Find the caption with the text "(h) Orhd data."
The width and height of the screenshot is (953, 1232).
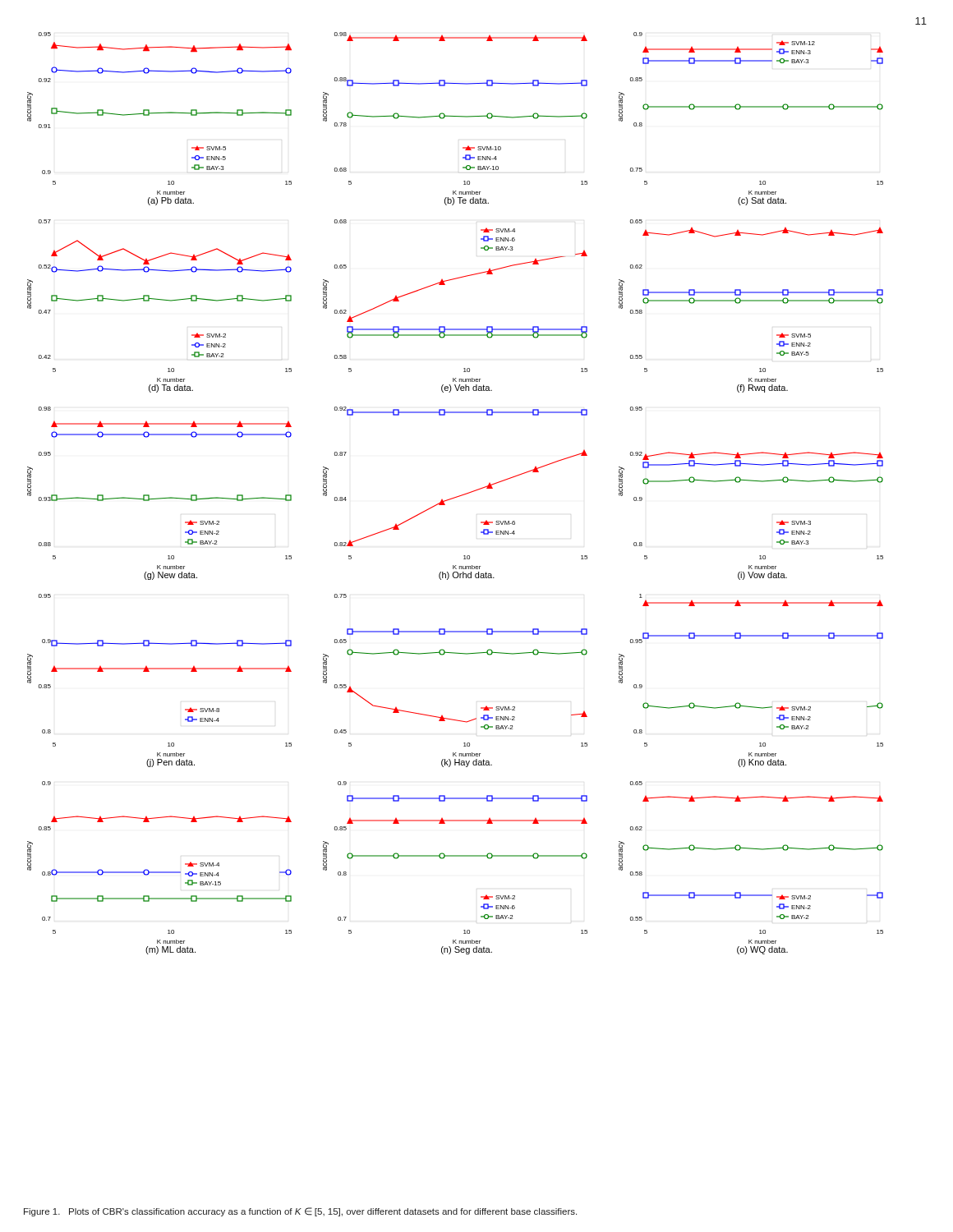467,575
